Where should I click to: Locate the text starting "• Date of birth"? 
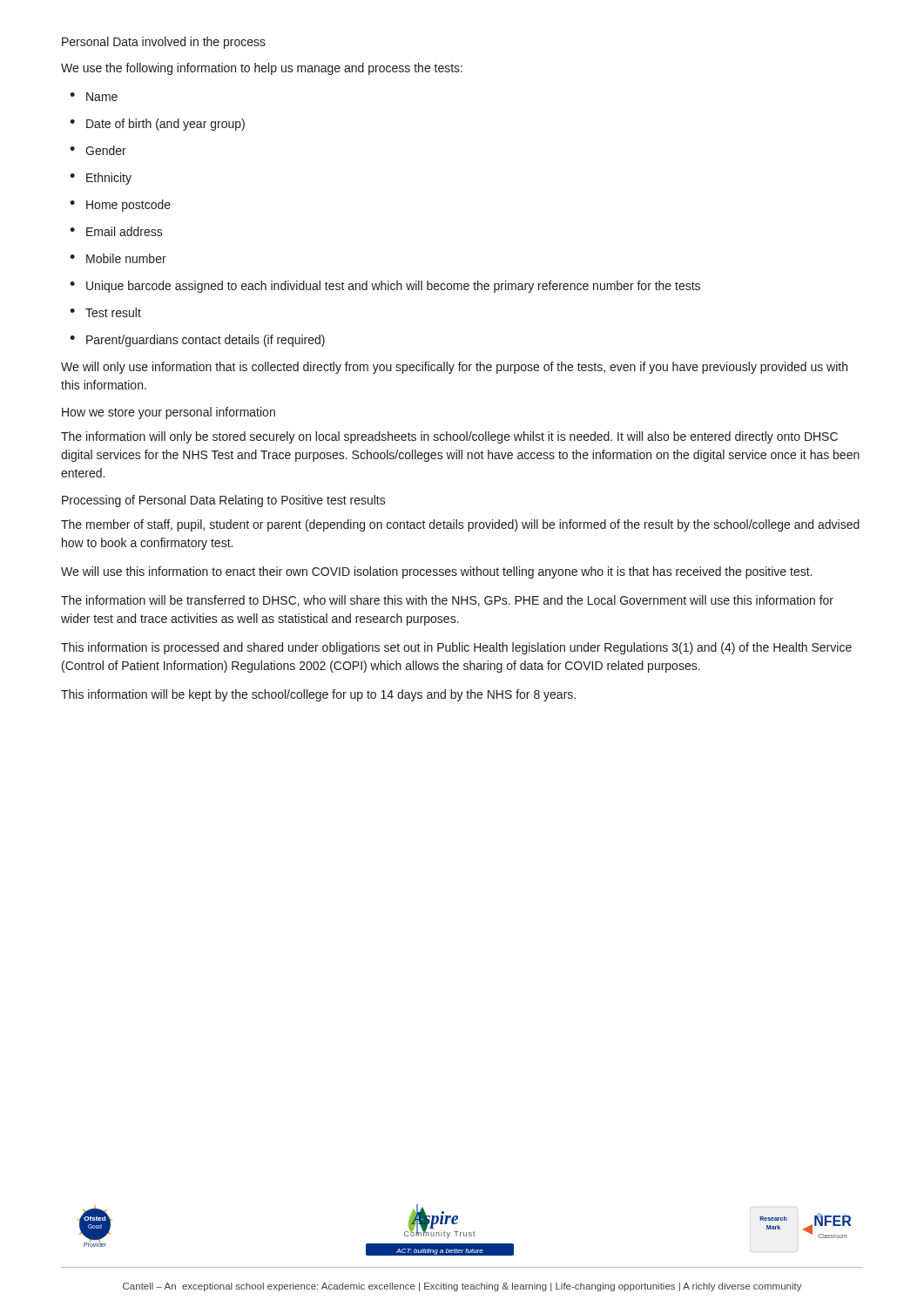157,124
